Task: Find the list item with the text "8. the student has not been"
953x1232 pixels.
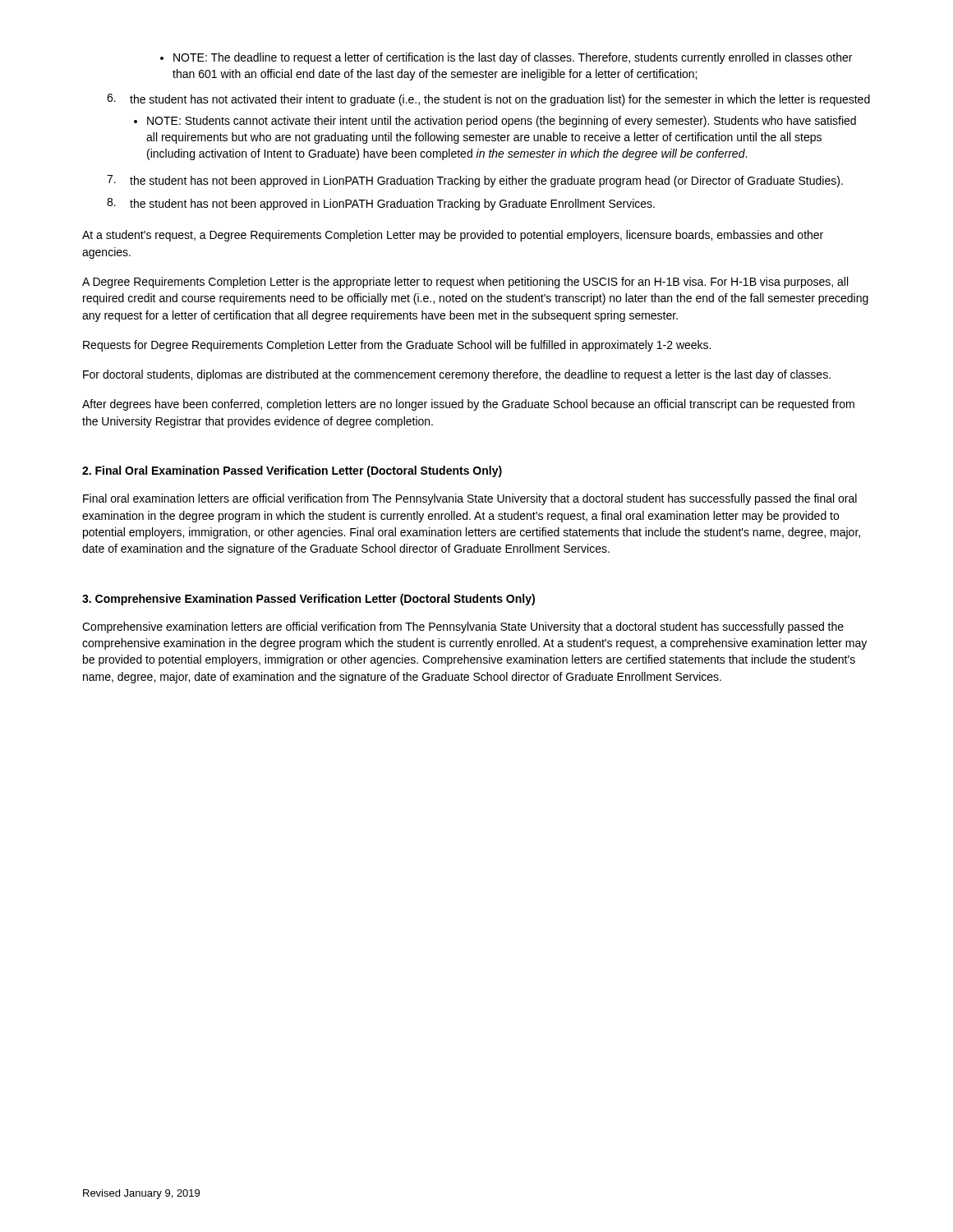Action: click(489, 204)
